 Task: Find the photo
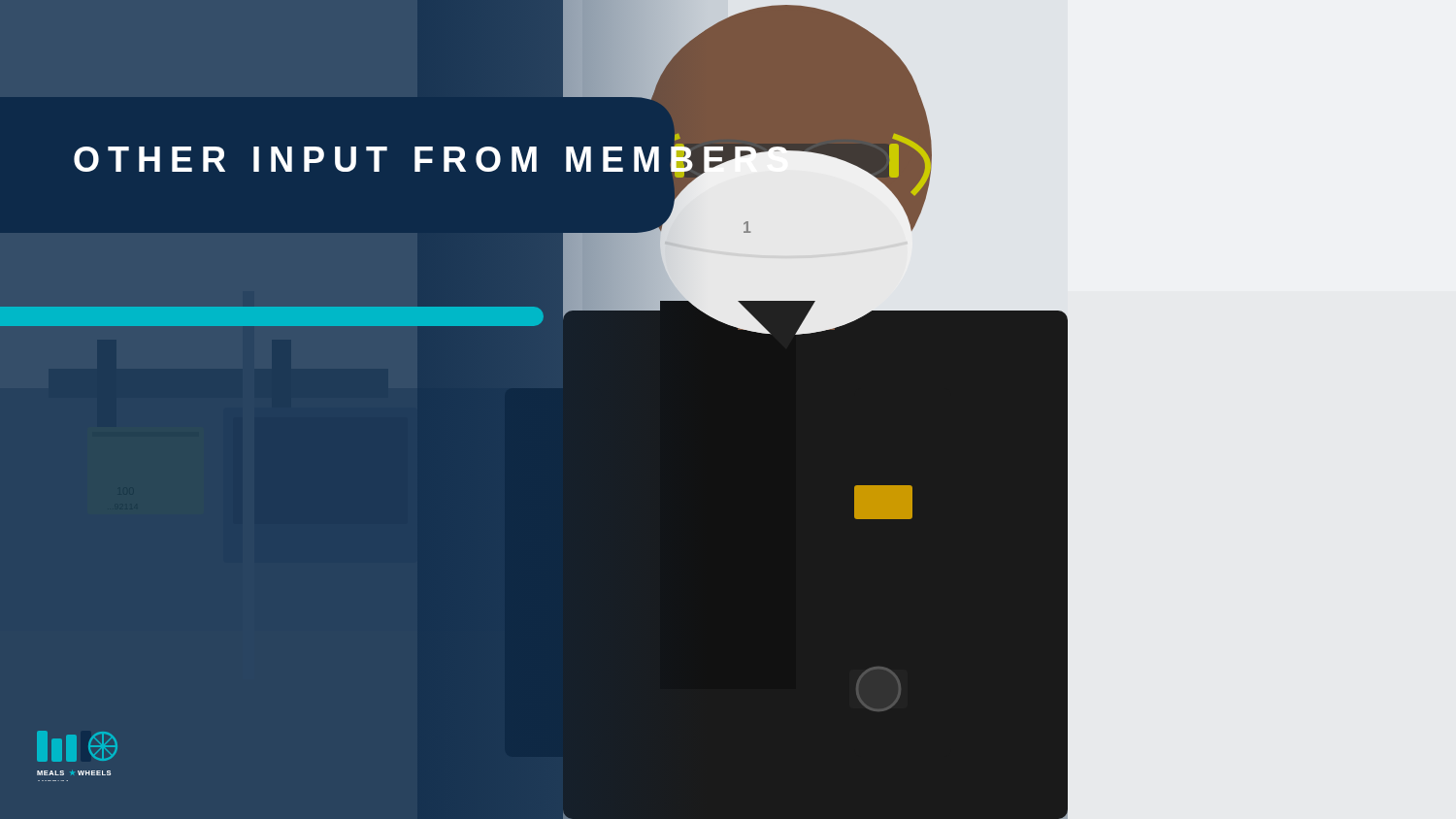point(728,410)
